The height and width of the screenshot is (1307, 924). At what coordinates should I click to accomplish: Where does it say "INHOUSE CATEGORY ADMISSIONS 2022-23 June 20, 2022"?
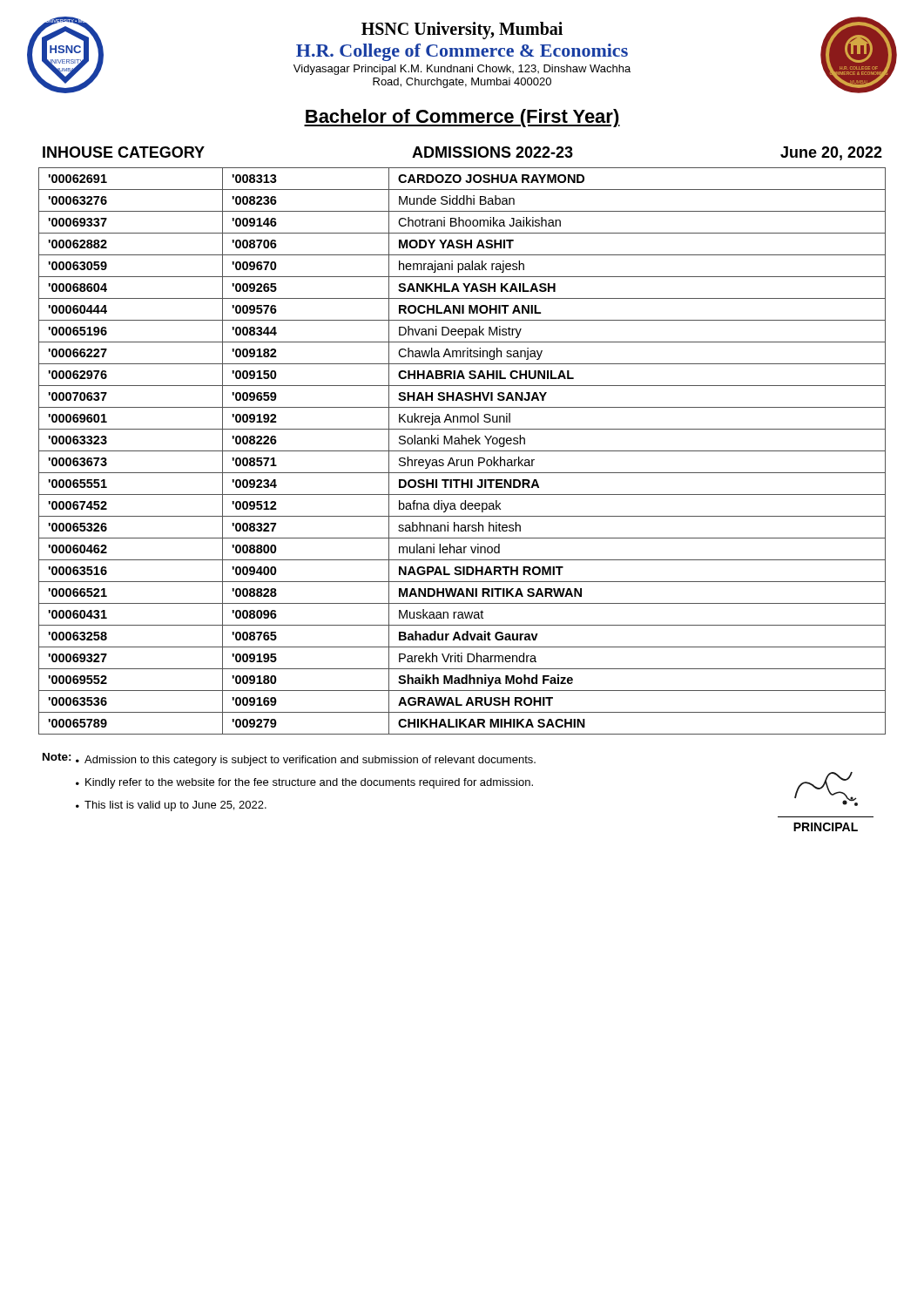click(x=462, y=153)
